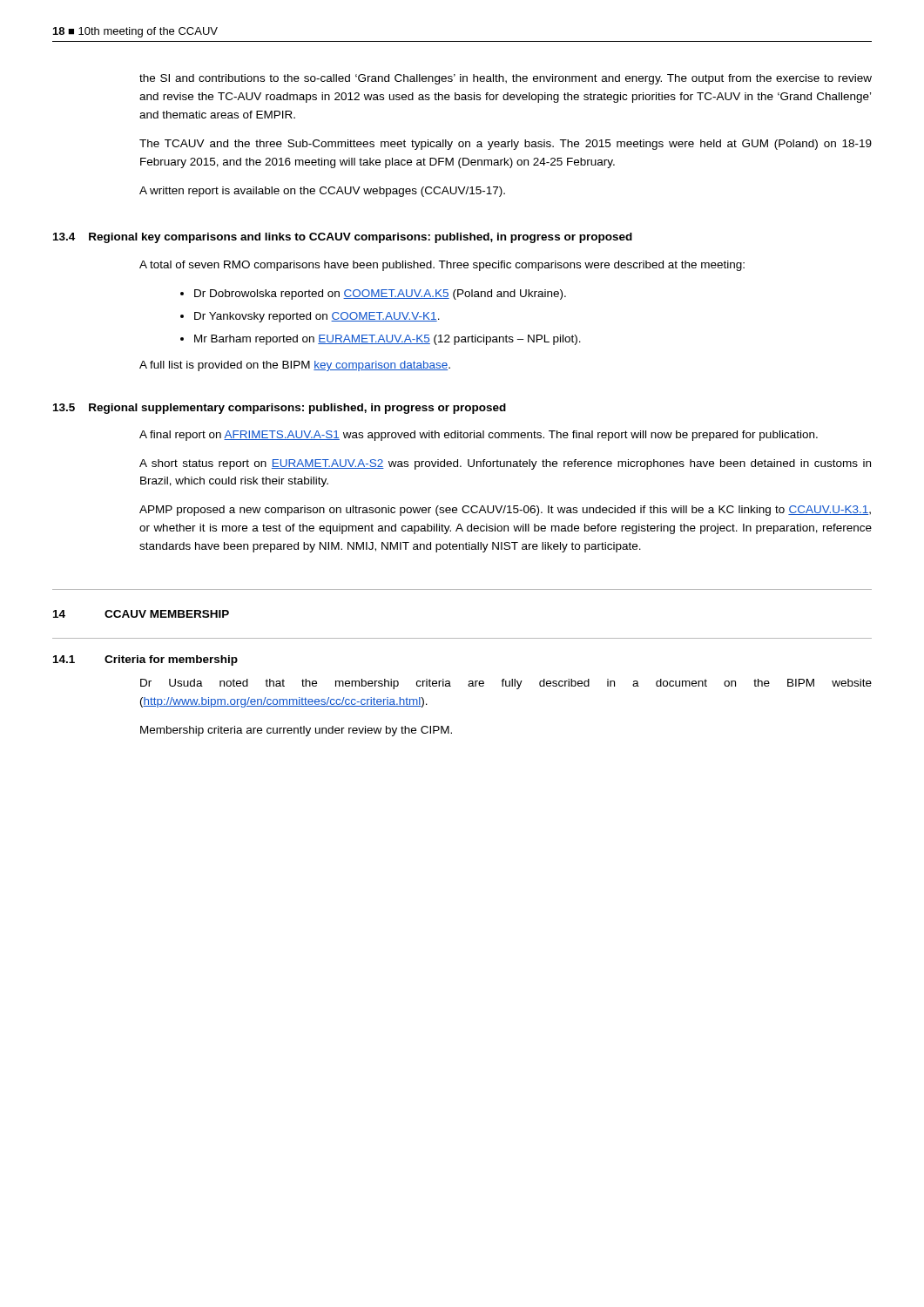Where does it say "14.1 Criteria for membership"?
This screenshot has height=1307, width=924.
pos(145,660)
